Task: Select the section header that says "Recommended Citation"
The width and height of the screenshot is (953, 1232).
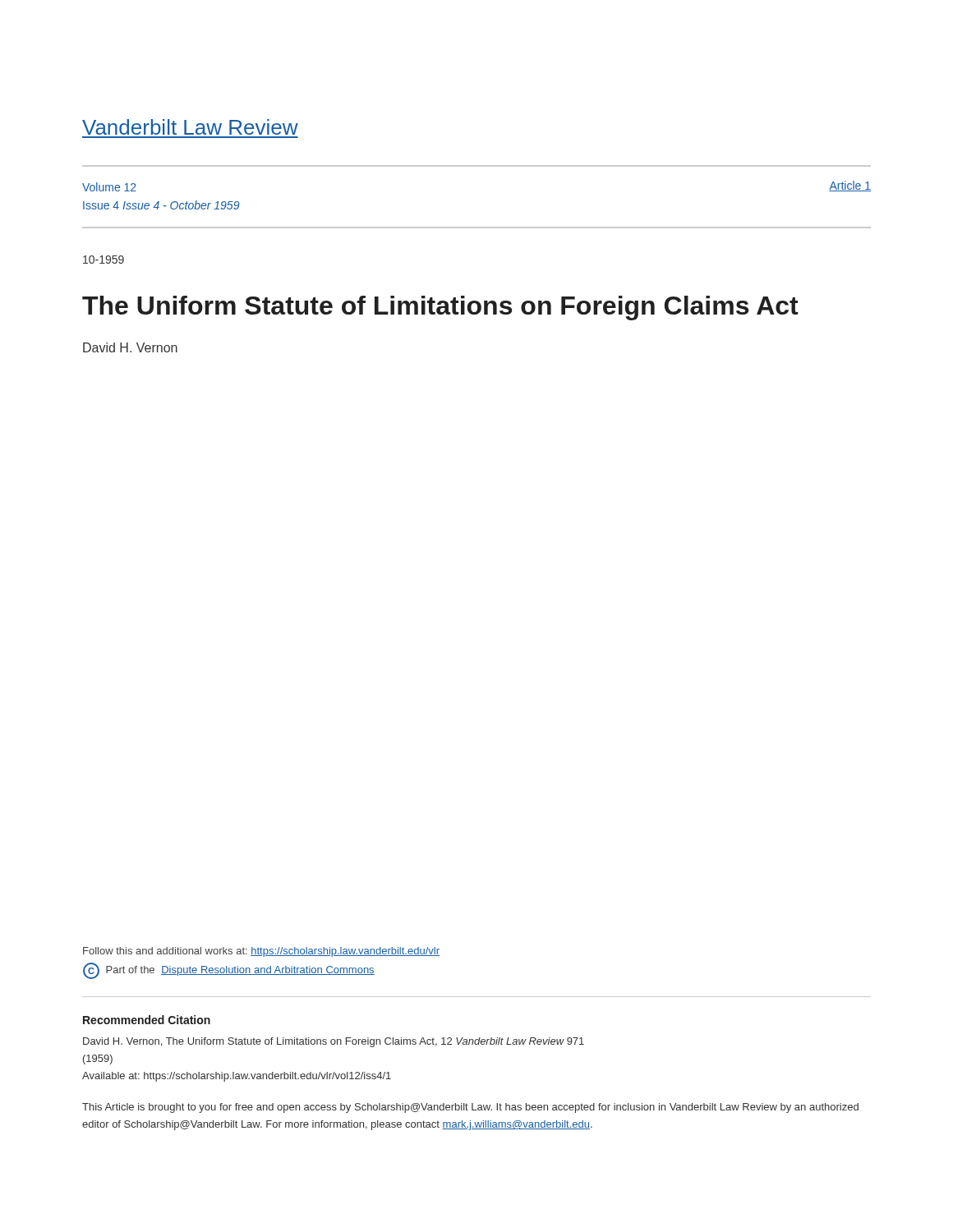Action: tap(146, 1020)
